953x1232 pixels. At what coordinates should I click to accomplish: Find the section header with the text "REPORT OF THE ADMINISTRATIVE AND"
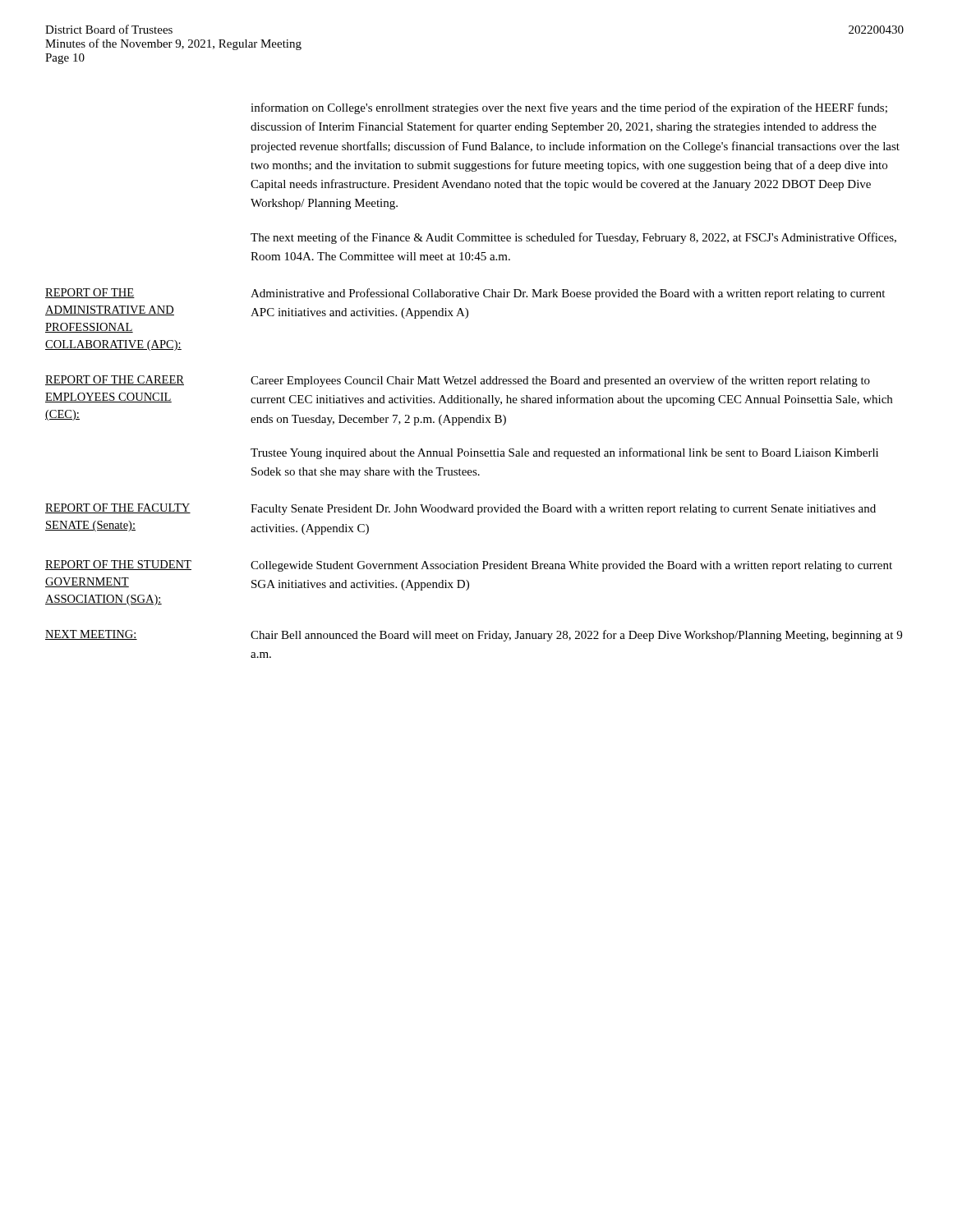point(113,318)
